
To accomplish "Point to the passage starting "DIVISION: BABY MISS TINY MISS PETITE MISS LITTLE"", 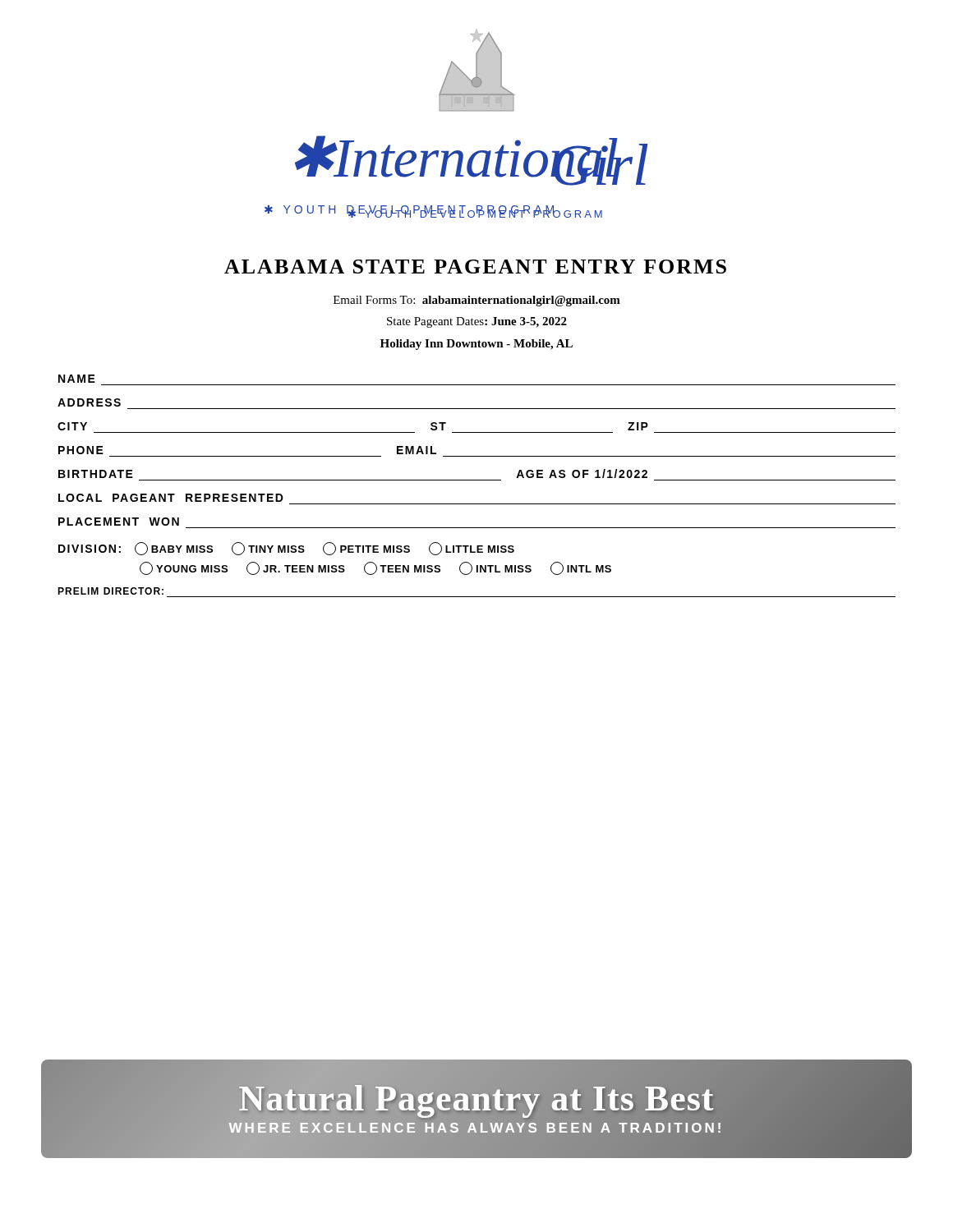I will [476, 570].
